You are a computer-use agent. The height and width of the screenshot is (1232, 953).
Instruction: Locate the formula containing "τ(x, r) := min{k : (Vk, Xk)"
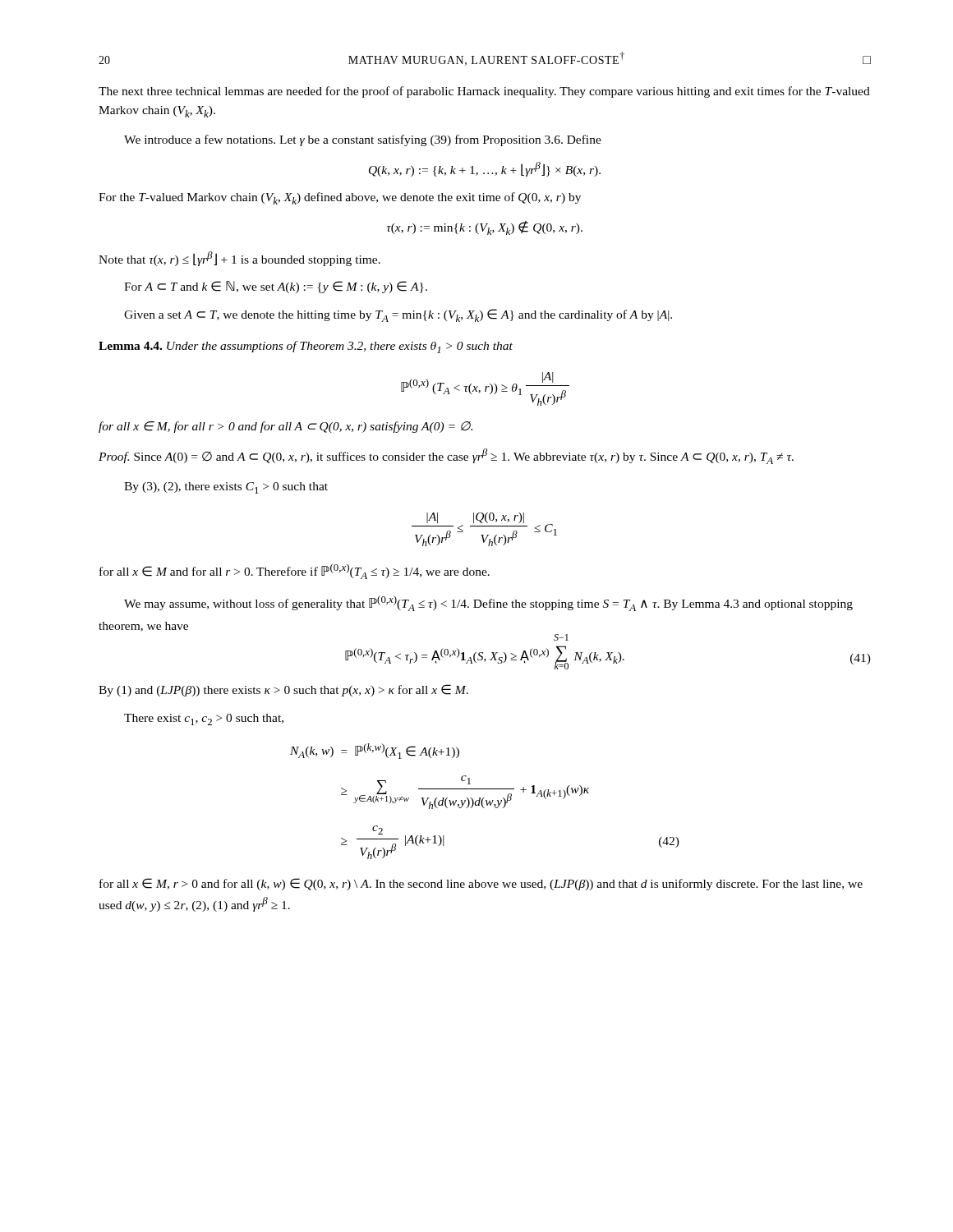[x=485, y=228]
